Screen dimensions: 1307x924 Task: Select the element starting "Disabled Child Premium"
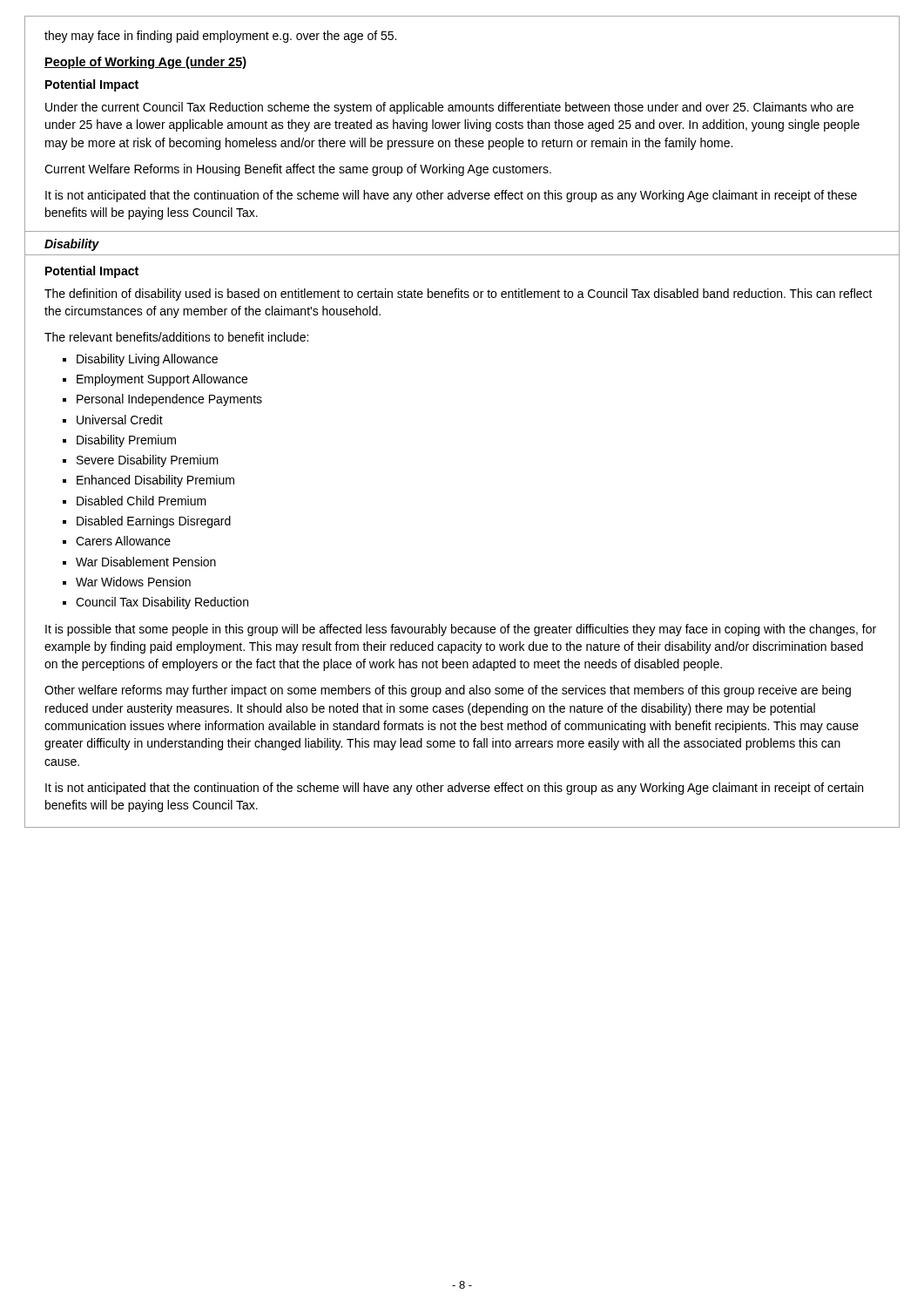click(141, 501)
